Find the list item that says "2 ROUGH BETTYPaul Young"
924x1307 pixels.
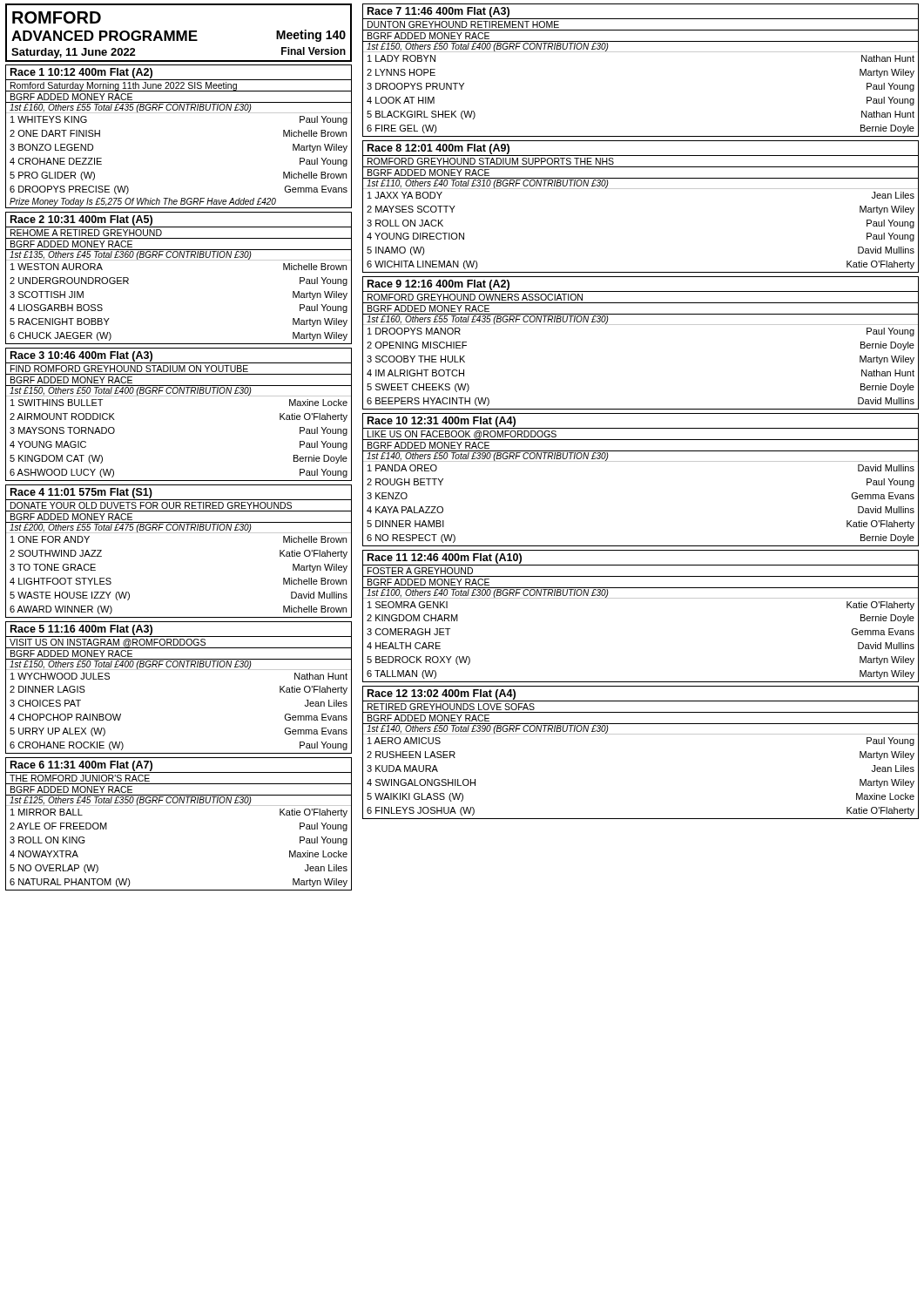407,482
